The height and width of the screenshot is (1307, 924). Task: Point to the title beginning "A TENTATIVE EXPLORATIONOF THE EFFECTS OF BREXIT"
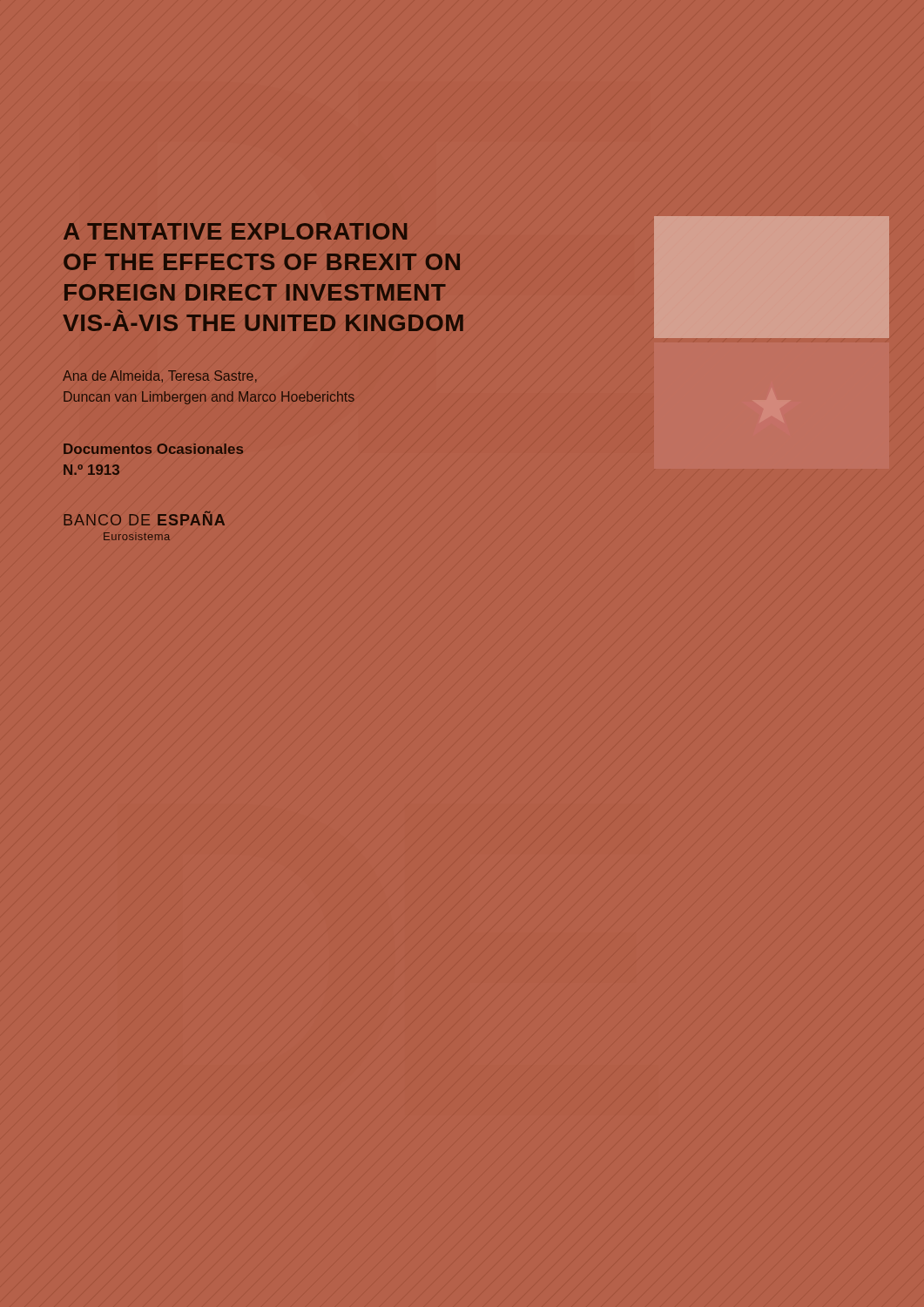click(x=272, y=277)
